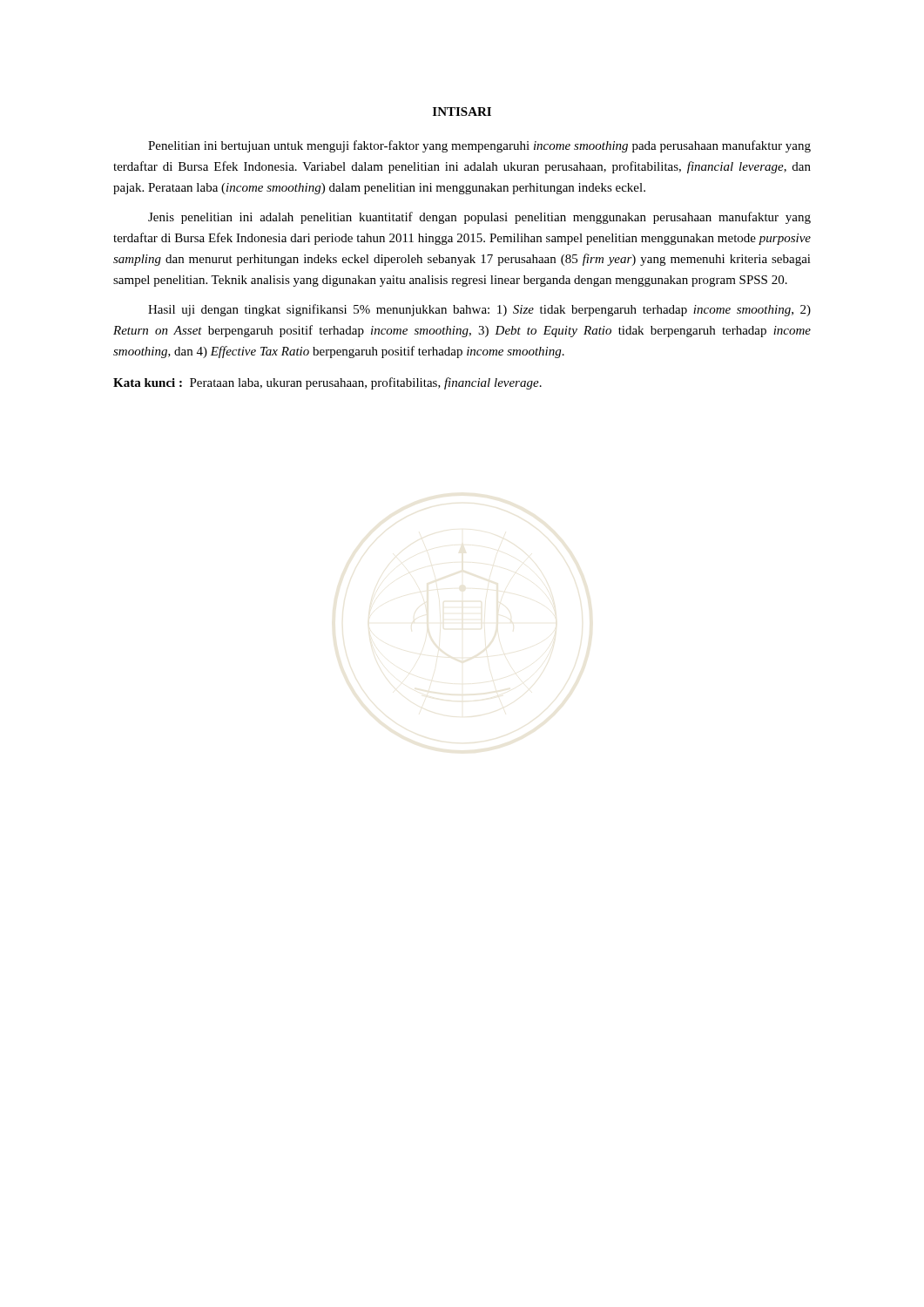
Task: Find the region starting "Kata kunci : Perataan laba, ukuran perusahaan,"
Action: point(328,382)
